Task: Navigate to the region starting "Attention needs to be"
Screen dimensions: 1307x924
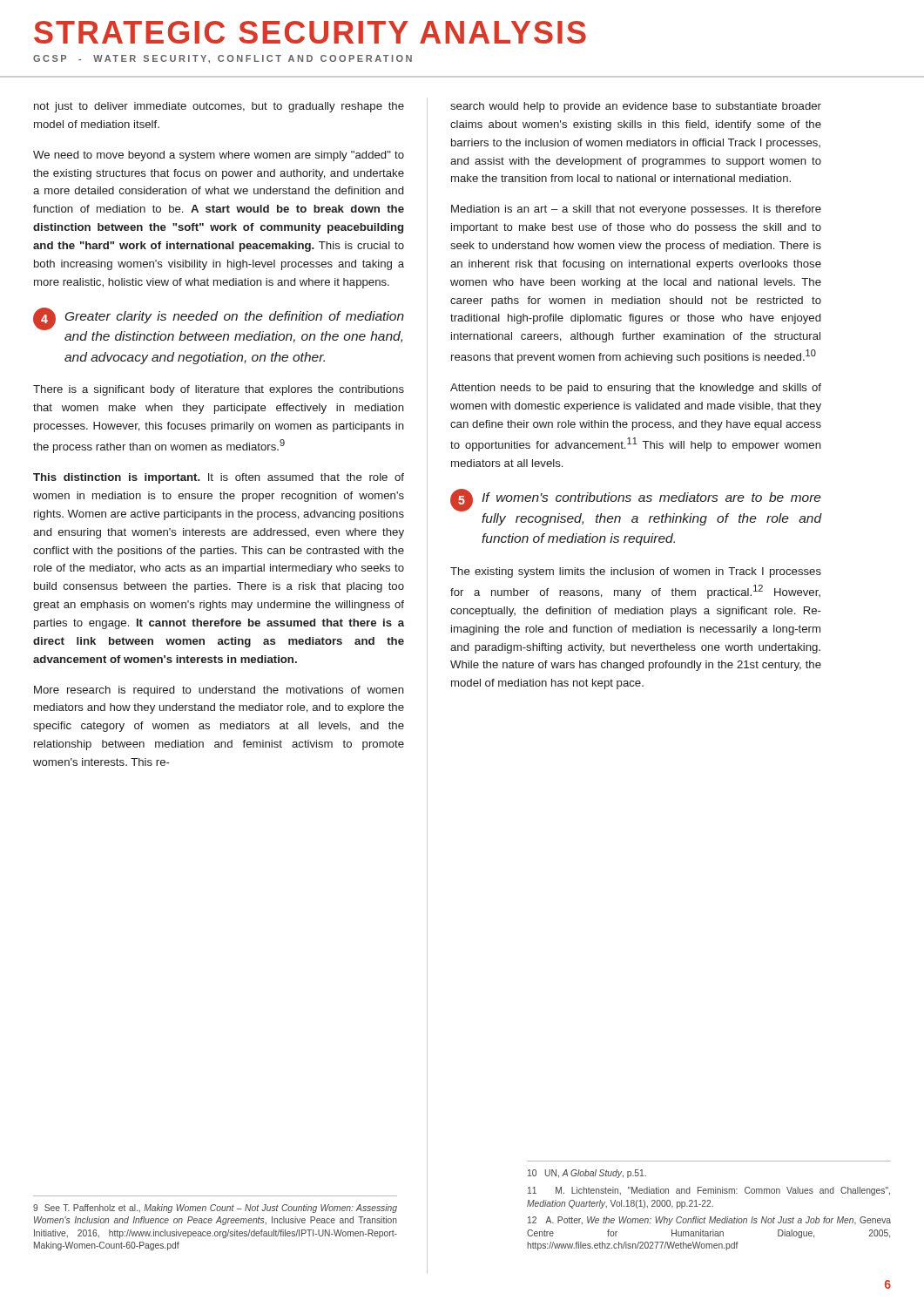Action: pyautogui.click(x=636, y=425)
